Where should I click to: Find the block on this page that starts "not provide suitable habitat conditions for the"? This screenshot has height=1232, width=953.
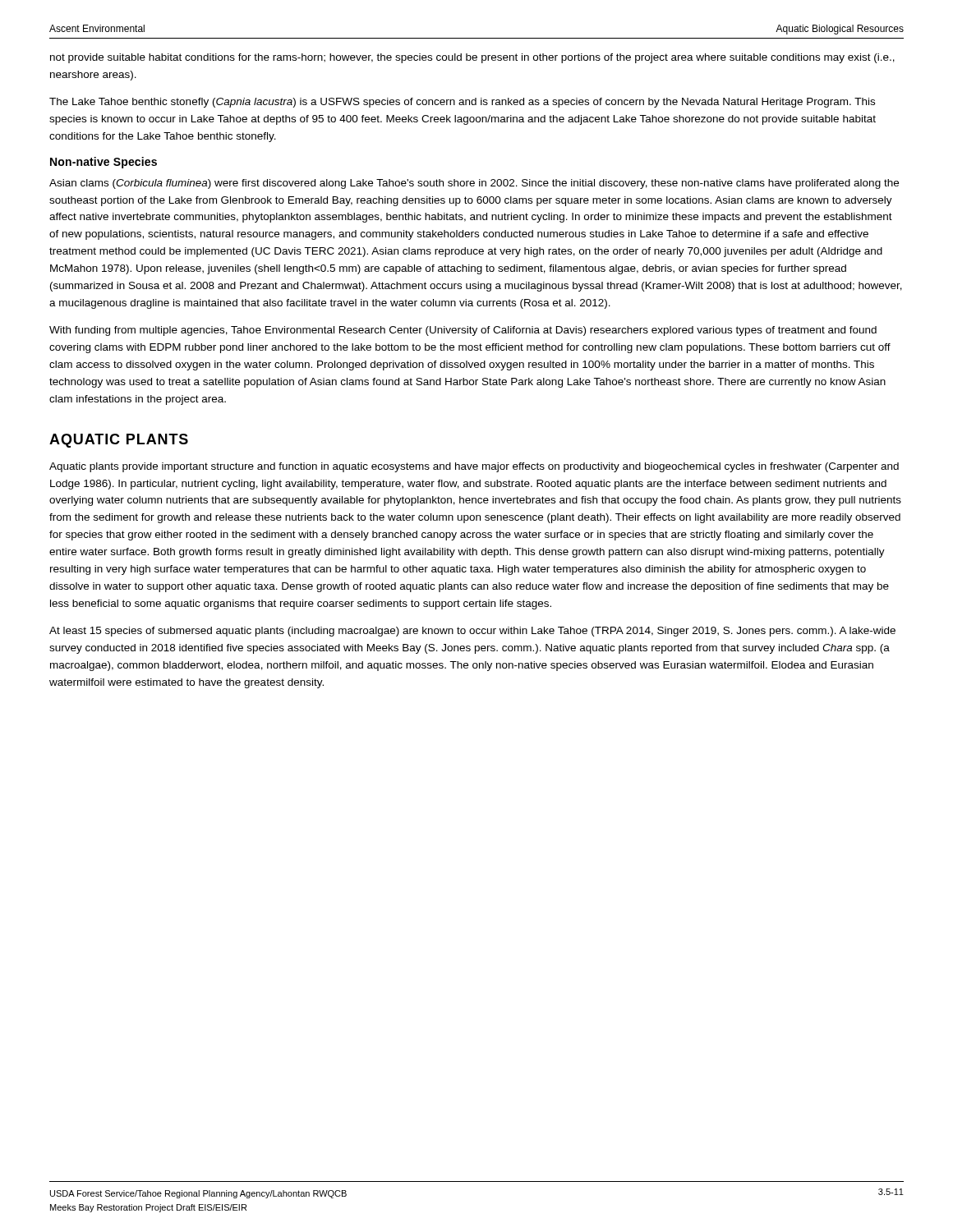(472, 66)
